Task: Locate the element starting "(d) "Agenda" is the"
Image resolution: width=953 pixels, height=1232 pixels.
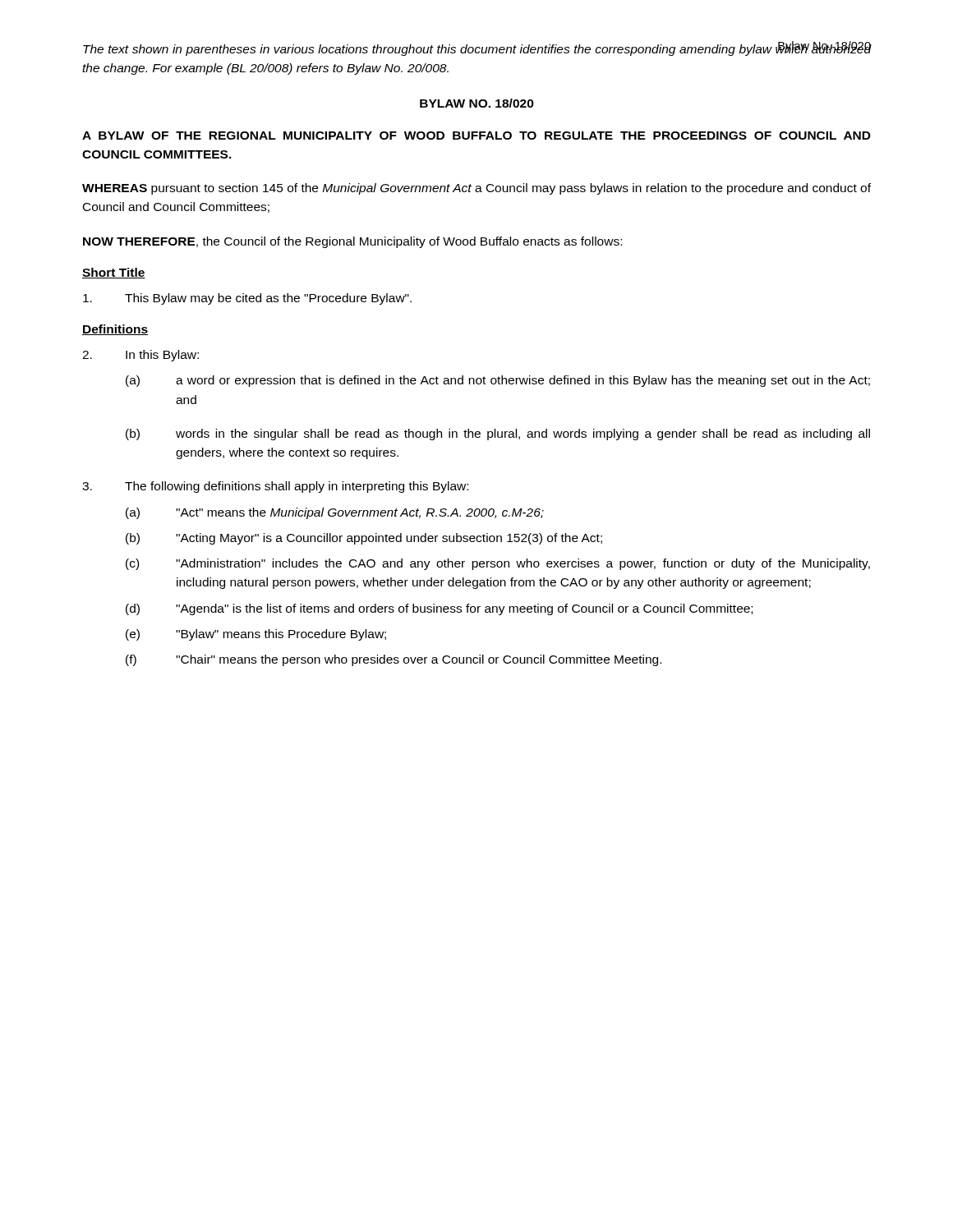Action: click(x=498, y=608)
